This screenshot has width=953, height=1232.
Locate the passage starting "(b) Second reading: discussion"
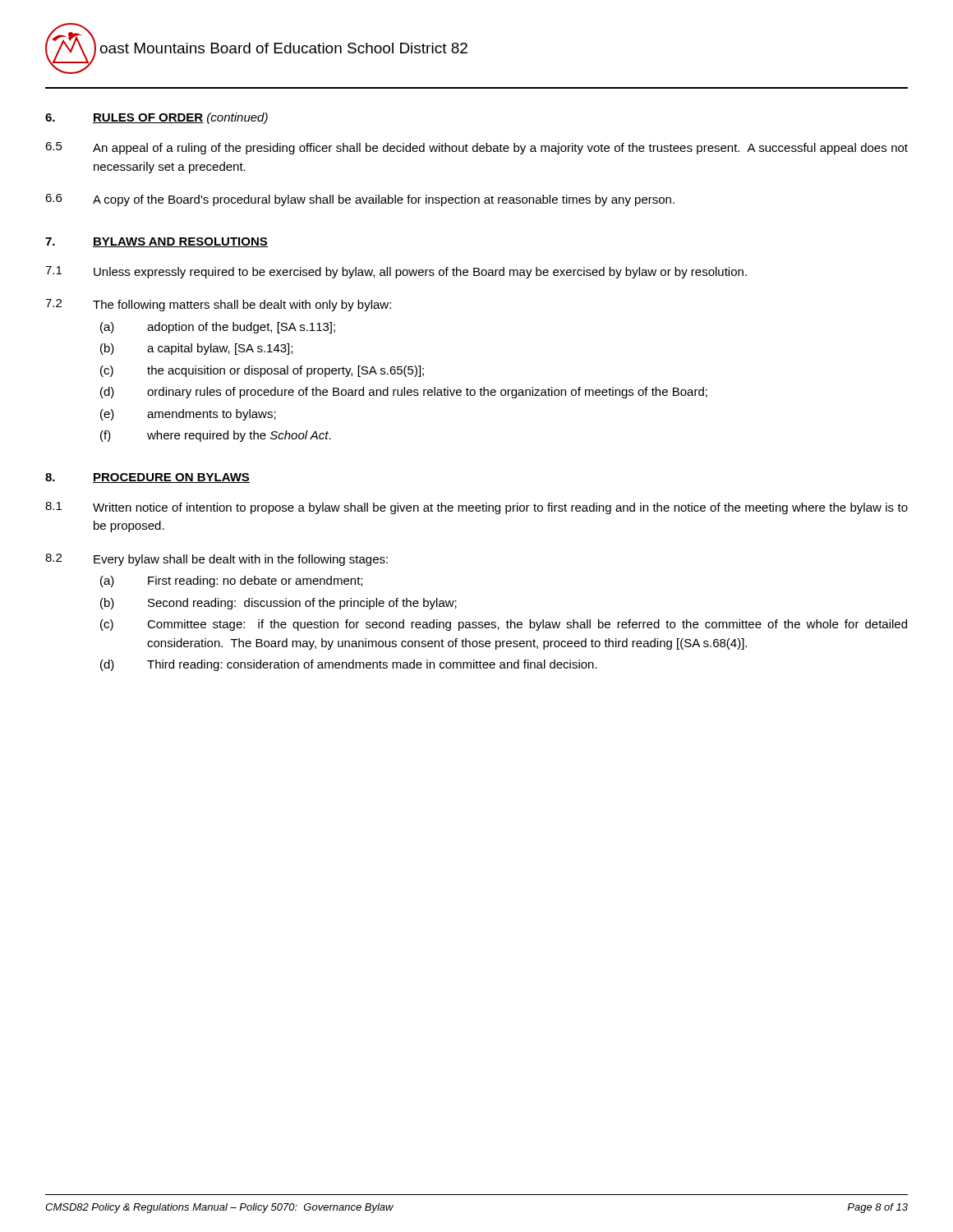tap(279, 604)
